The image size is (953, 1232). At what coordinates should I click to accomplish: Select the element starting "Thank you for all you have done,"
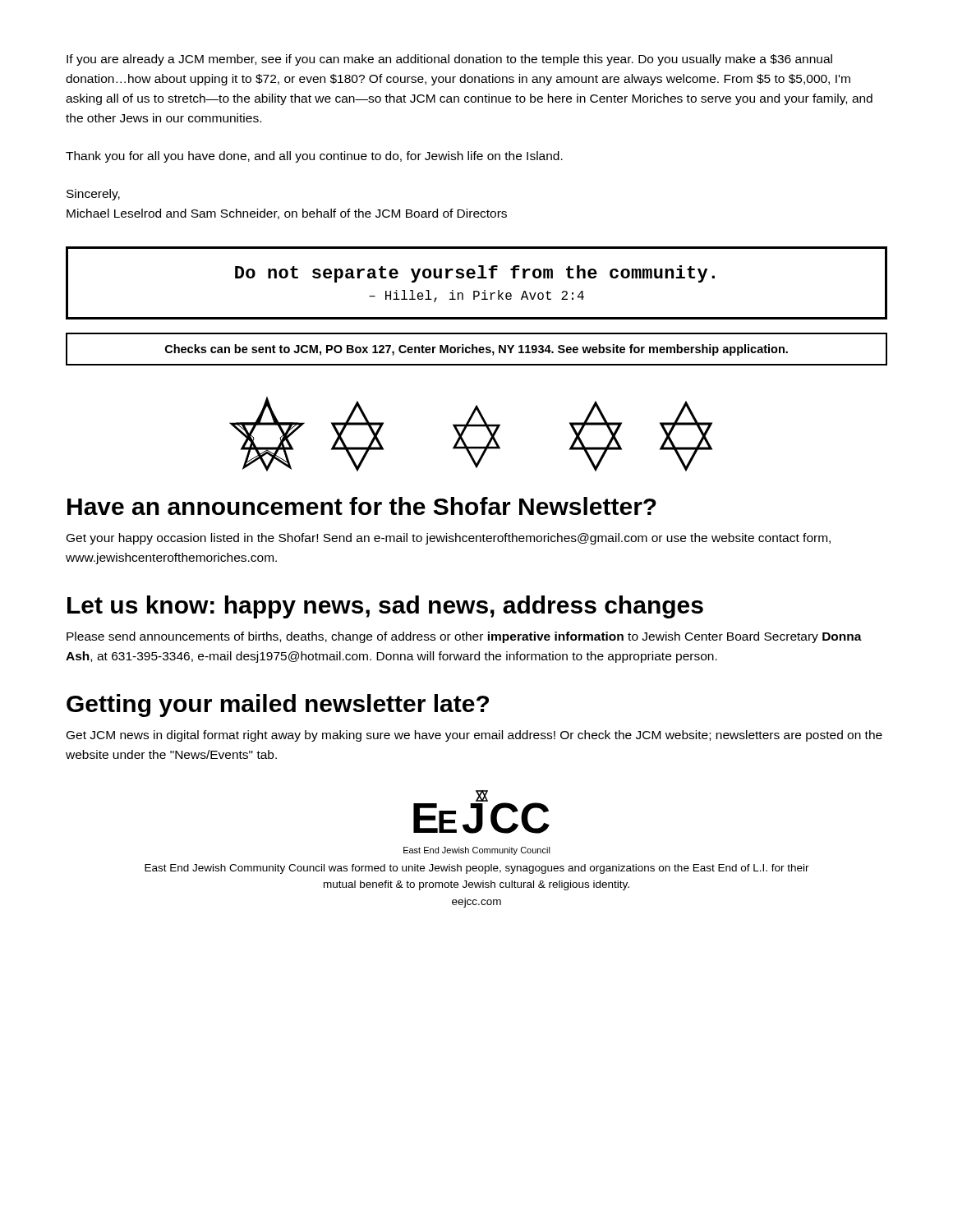315,156
